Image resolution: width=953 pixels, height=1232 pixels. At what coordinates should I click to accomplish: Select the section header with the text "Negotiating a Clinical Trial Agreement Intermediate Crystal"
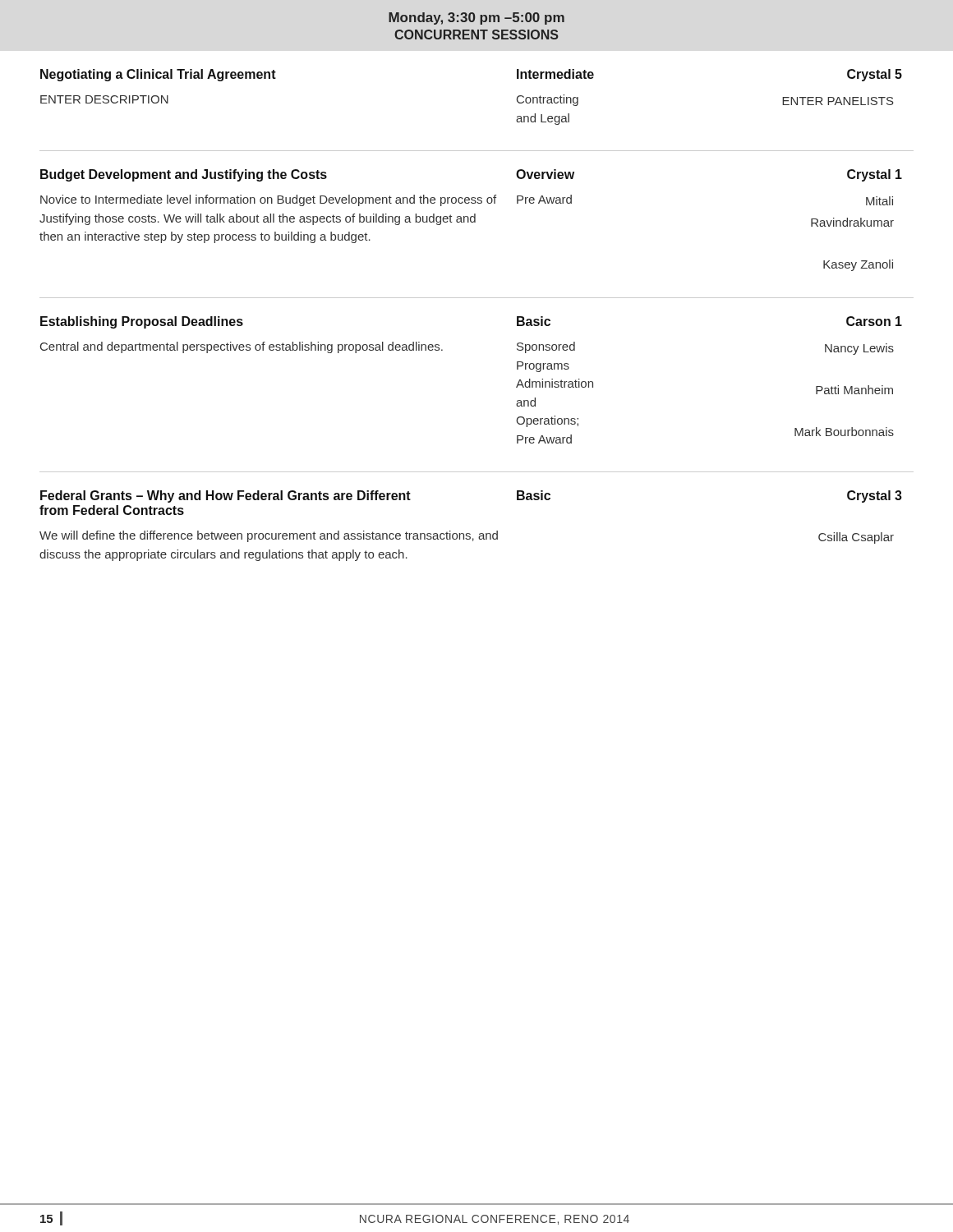point(163,75)
